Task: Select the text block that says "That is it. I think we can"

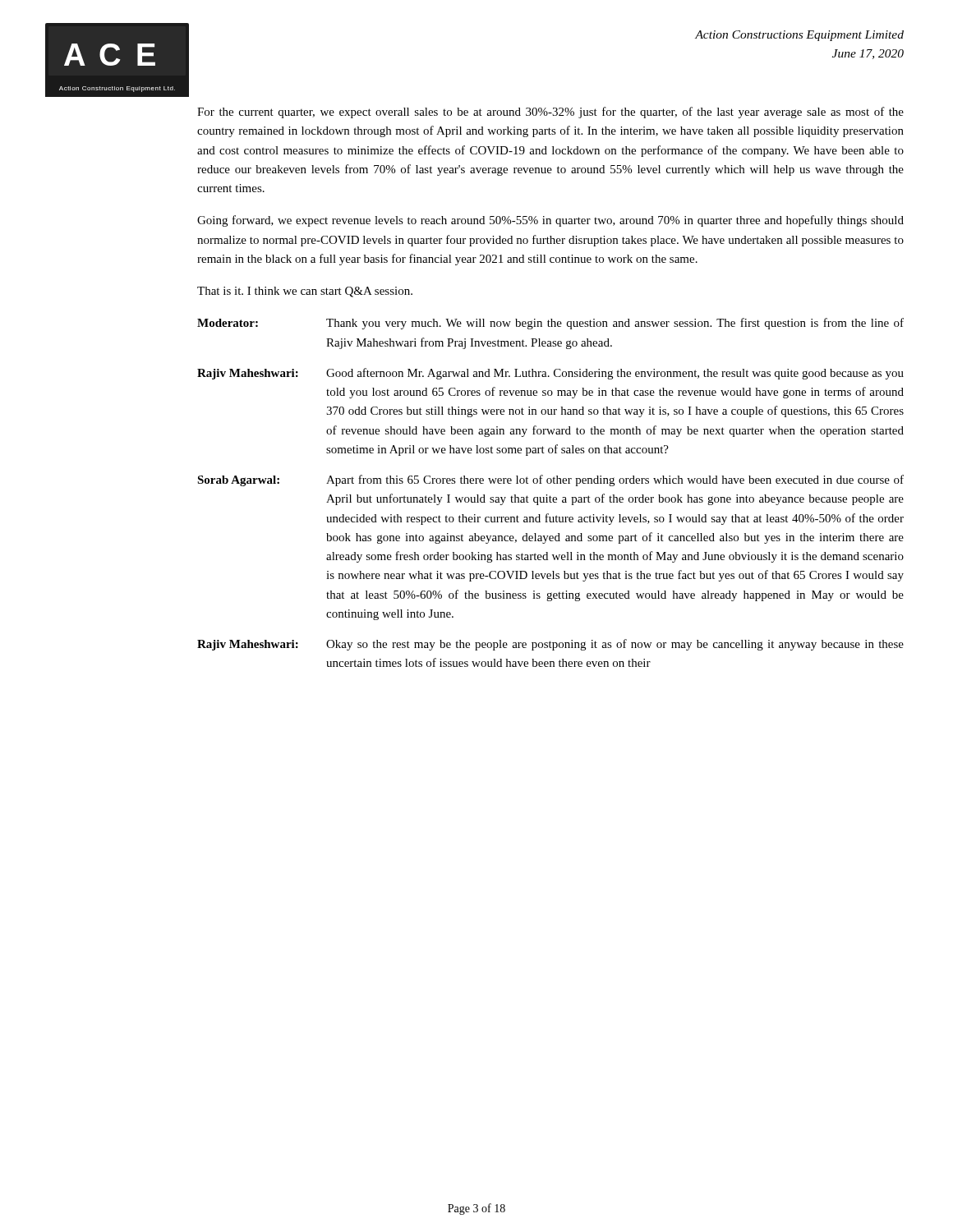Action: coord(305,291)
